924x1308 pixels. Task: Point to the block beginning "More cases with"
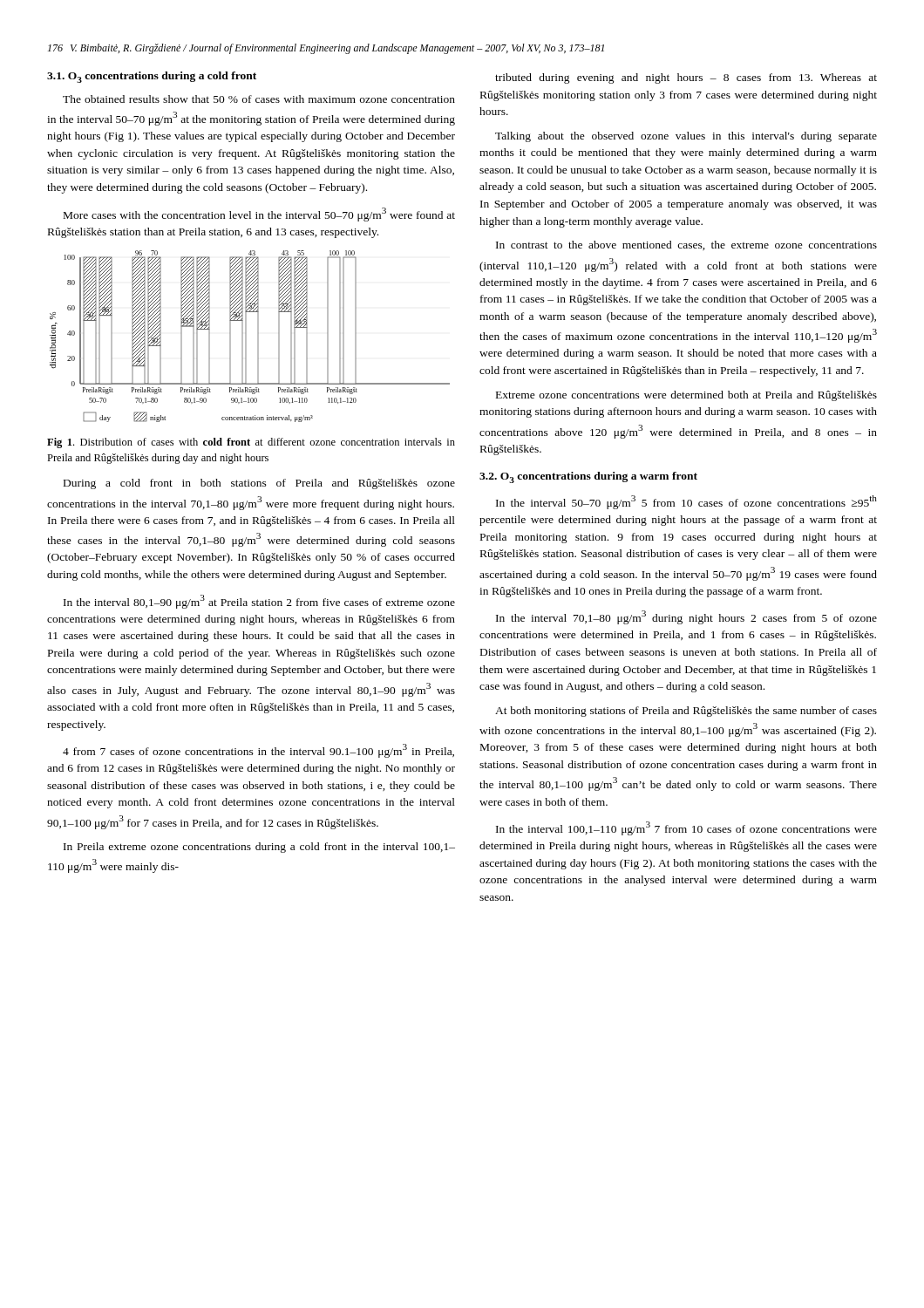251,221
